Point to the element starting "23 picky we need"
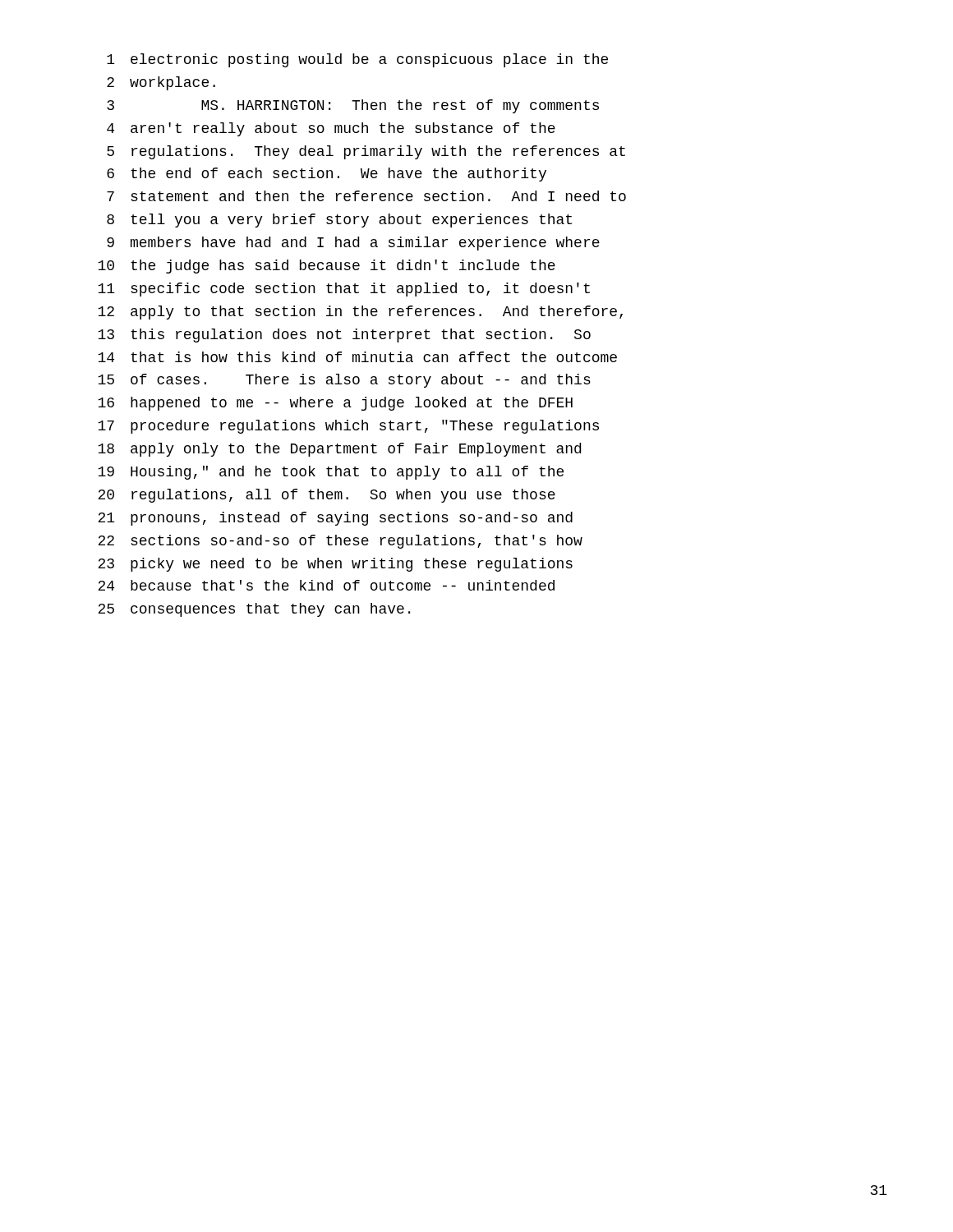953x1232 pixels. pos(476,565)
